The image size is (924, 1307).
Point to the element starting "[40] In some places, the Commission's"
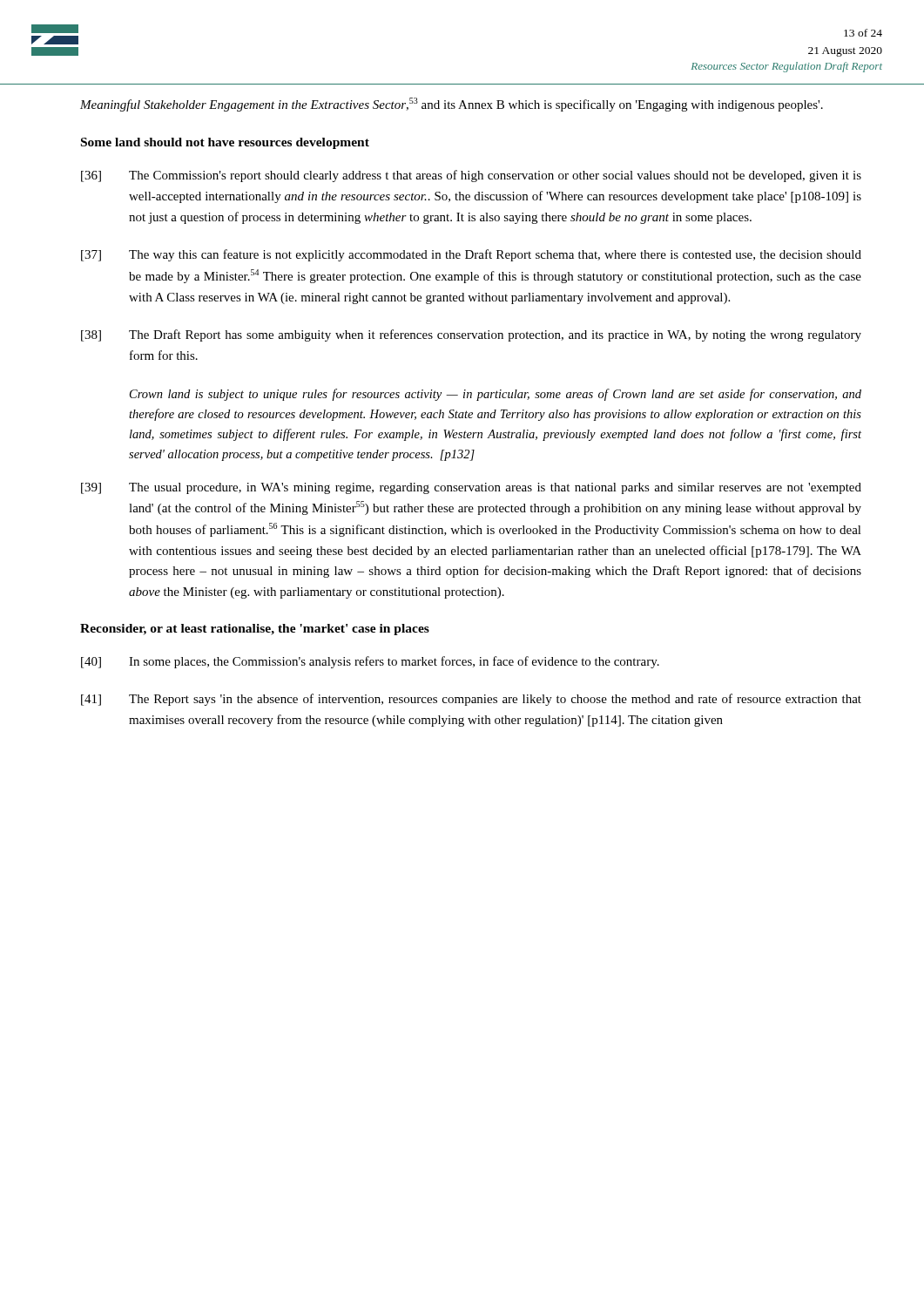click(471, 662)
